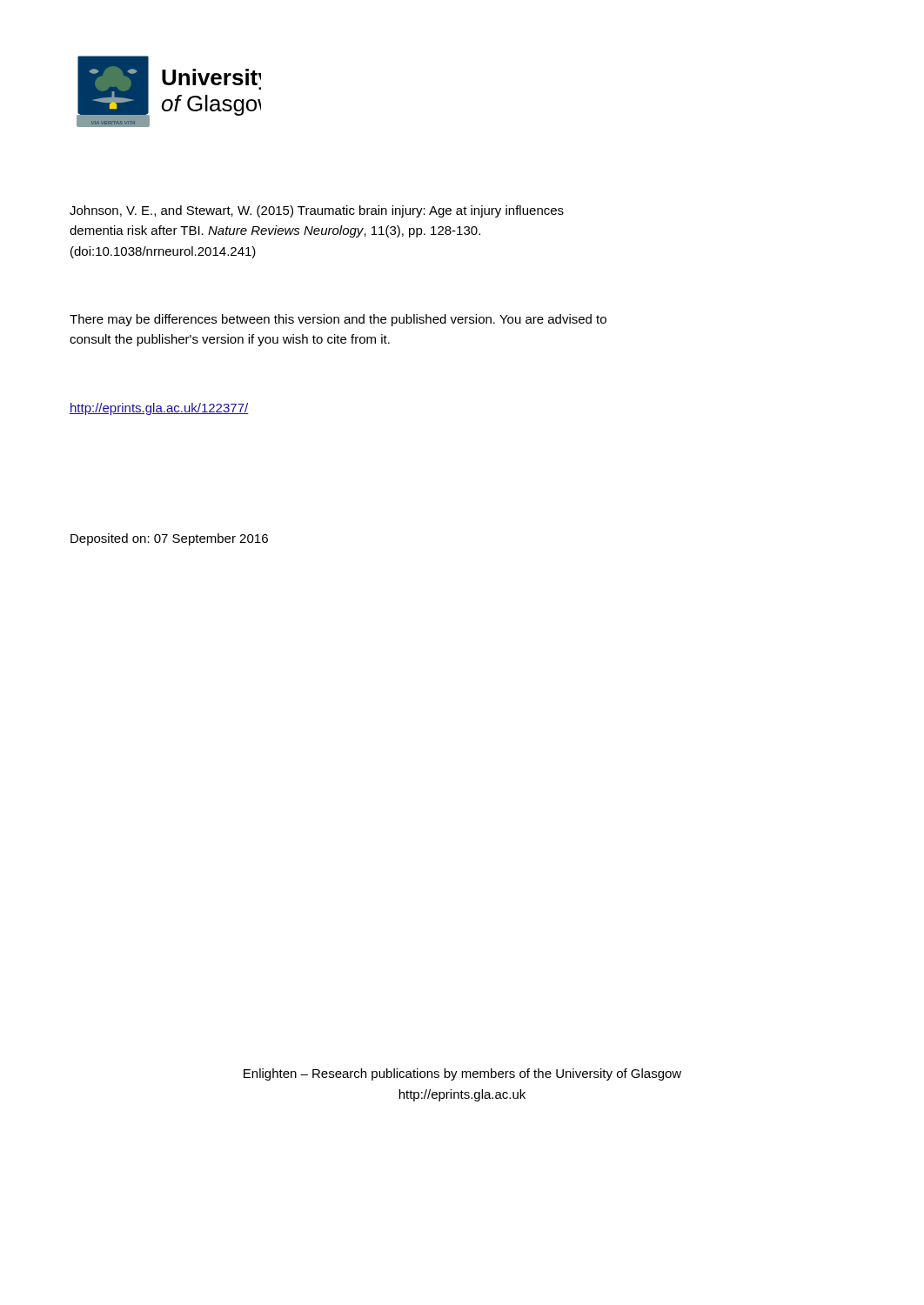The width and height of the screenshot is (924, 1305).
Task: Select the block starting "Johnson, V. E., and Stewart,"
Action: pyautogui.click(x=317, y=230)
